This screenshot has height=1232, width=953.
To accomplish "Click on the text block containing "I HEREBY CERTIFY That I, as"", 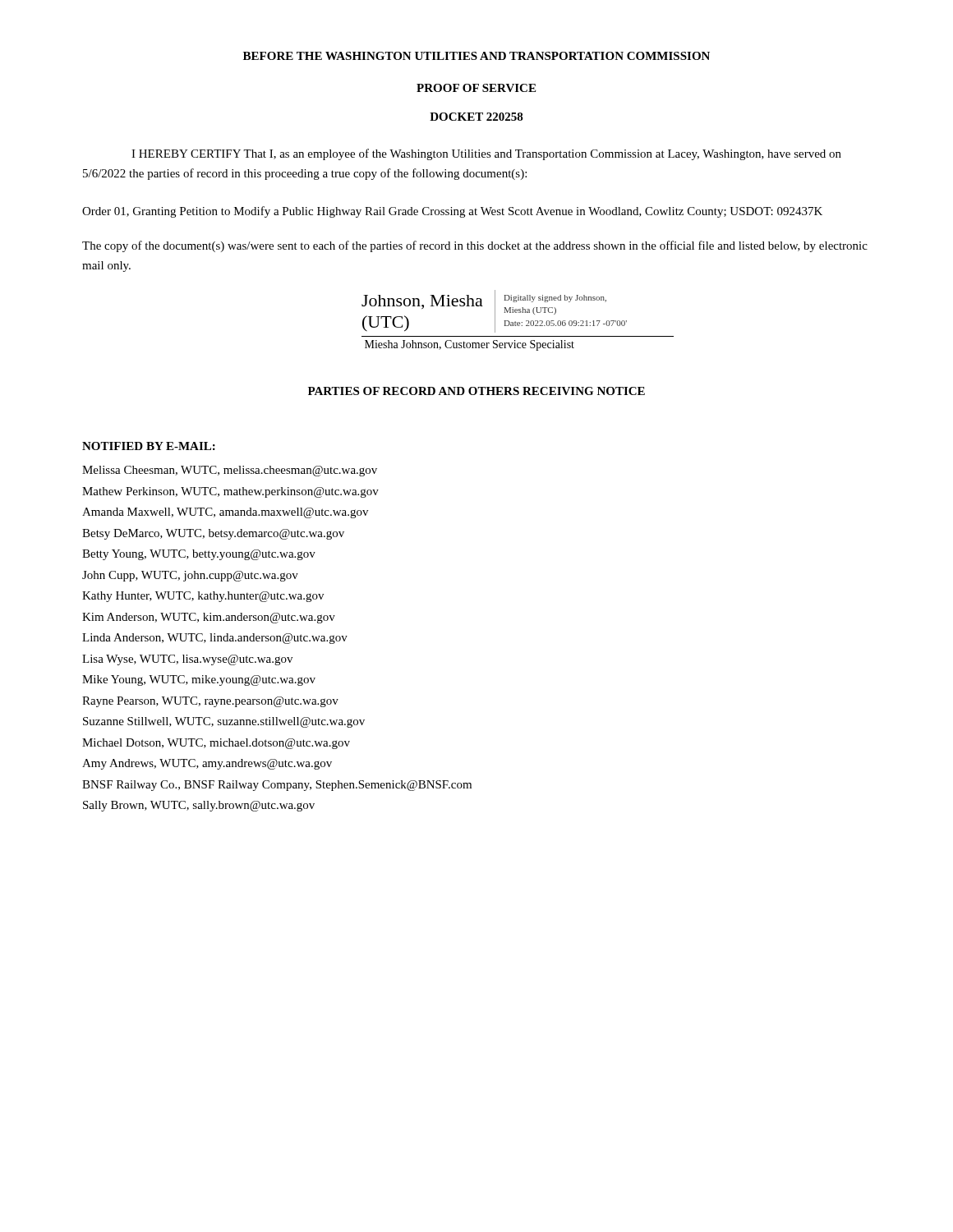I will pos(462,163).
